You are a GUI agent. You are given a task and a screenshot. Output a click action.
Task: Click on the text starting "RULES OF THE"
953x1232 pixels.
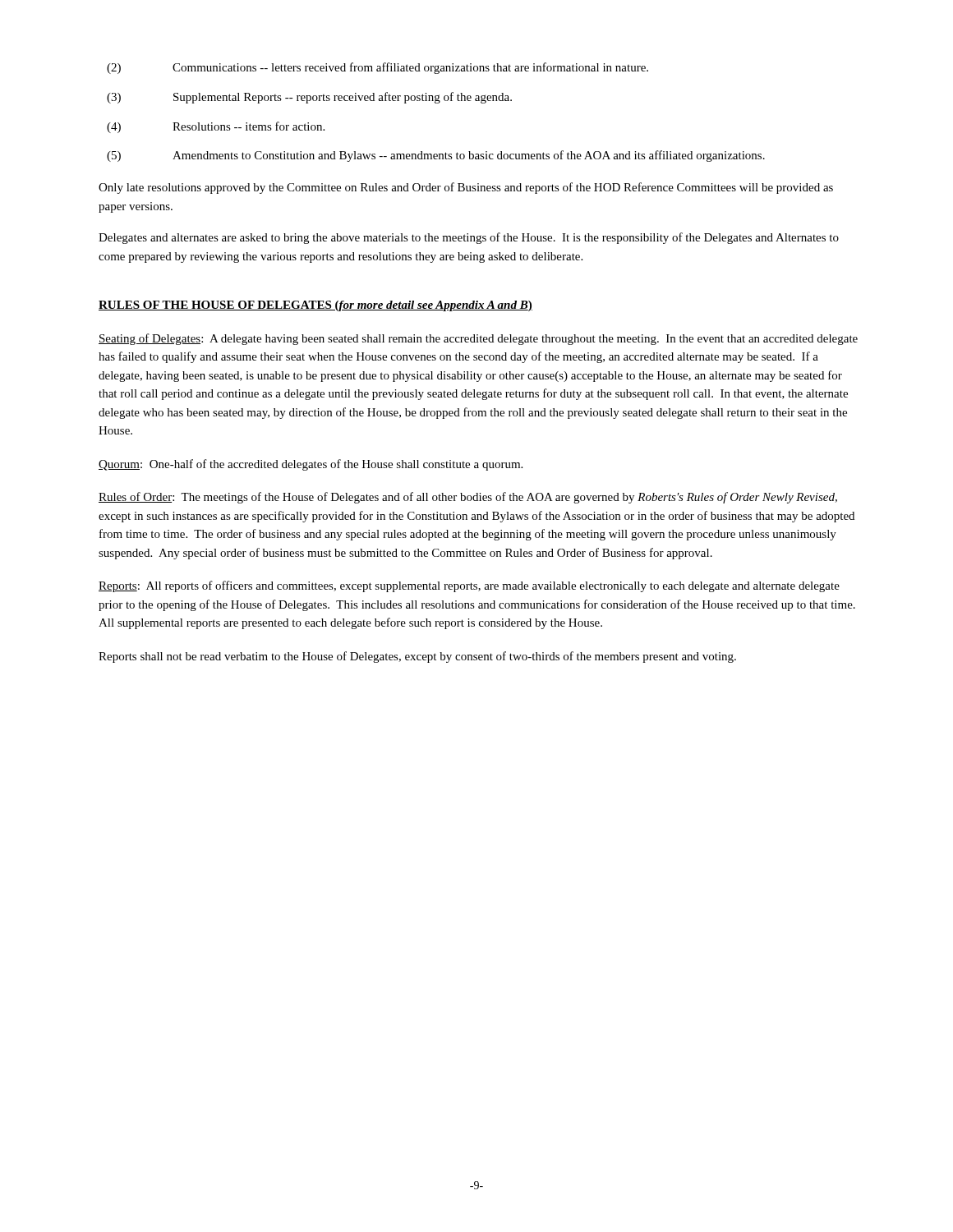[x=315, y=305]
